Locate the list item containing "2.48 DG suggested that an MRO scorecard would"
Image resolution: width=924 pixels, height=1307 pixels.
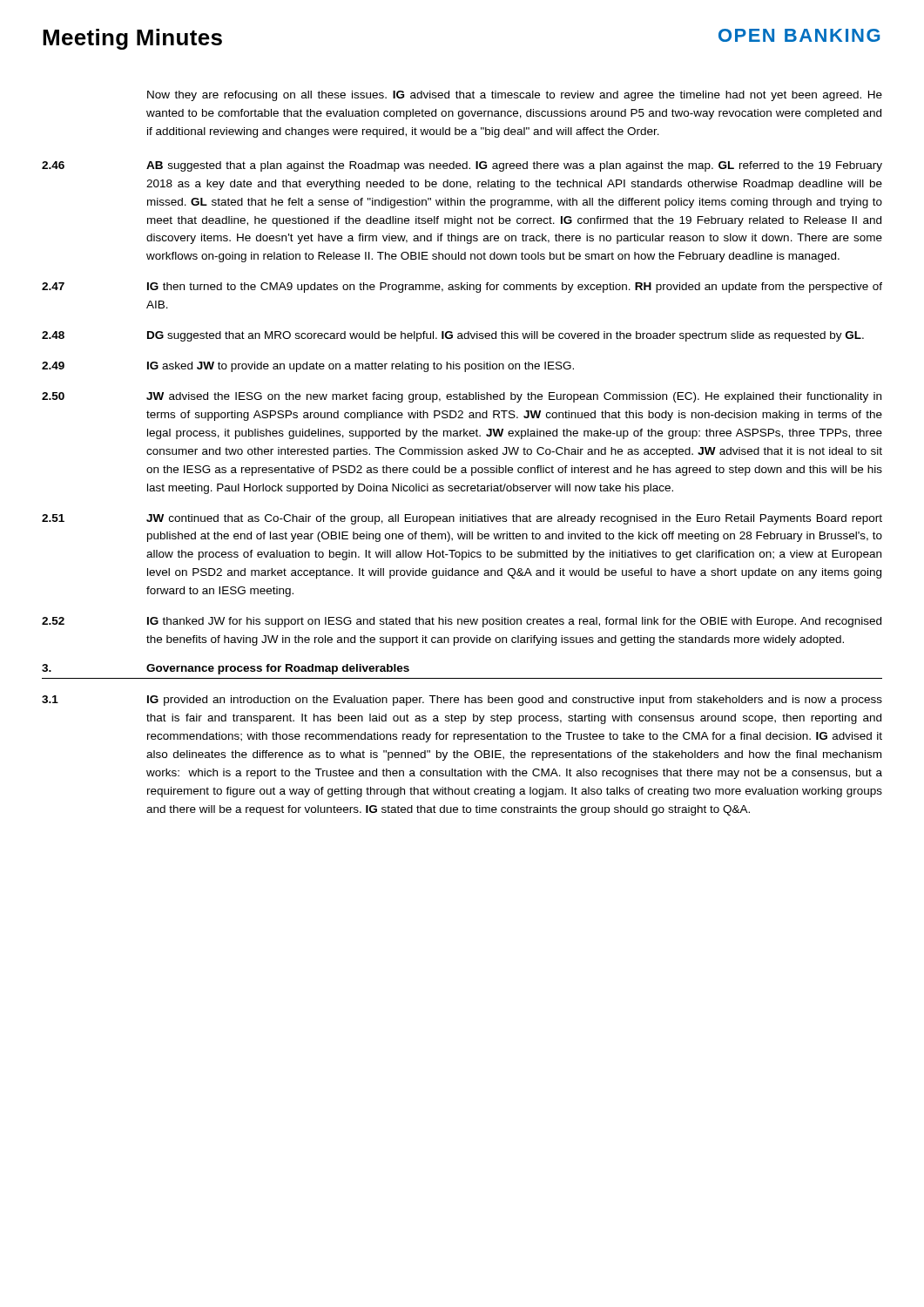point(462,336)
